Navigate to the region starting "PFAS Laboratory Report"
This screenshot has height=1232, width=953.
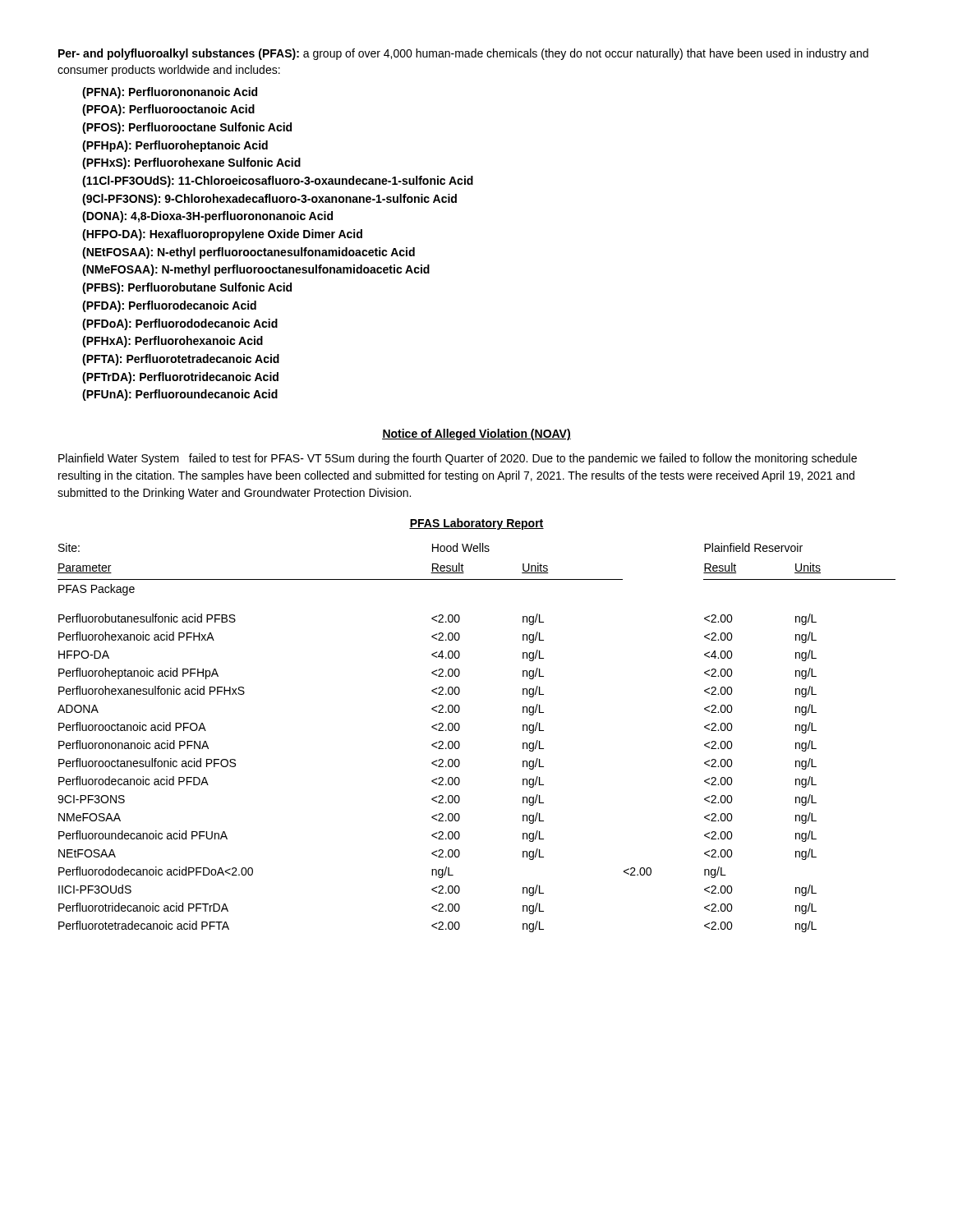(x=476, y=523)
